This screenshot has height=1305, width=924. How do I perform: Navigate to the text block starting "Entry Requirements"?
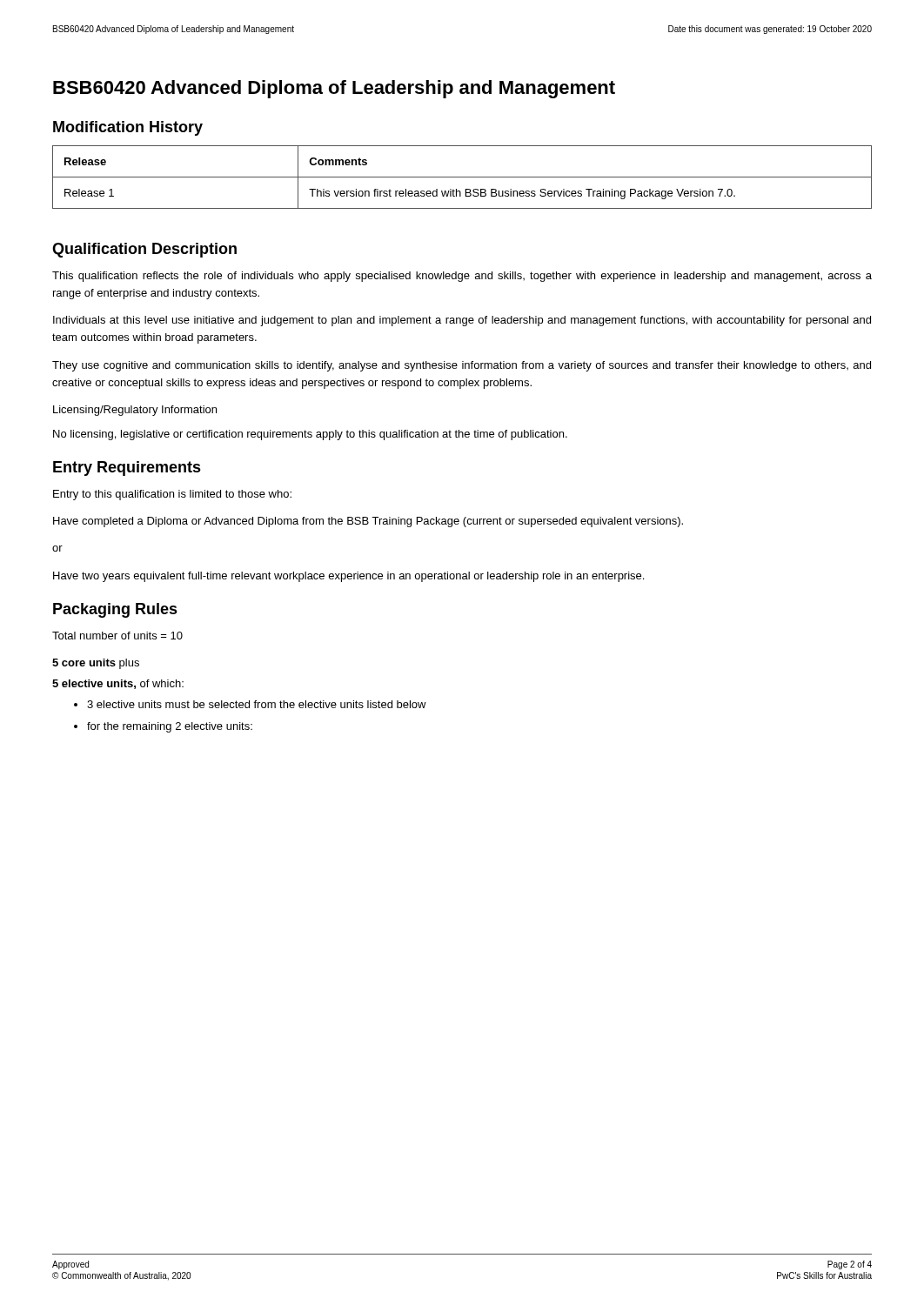tap(127, 468)
